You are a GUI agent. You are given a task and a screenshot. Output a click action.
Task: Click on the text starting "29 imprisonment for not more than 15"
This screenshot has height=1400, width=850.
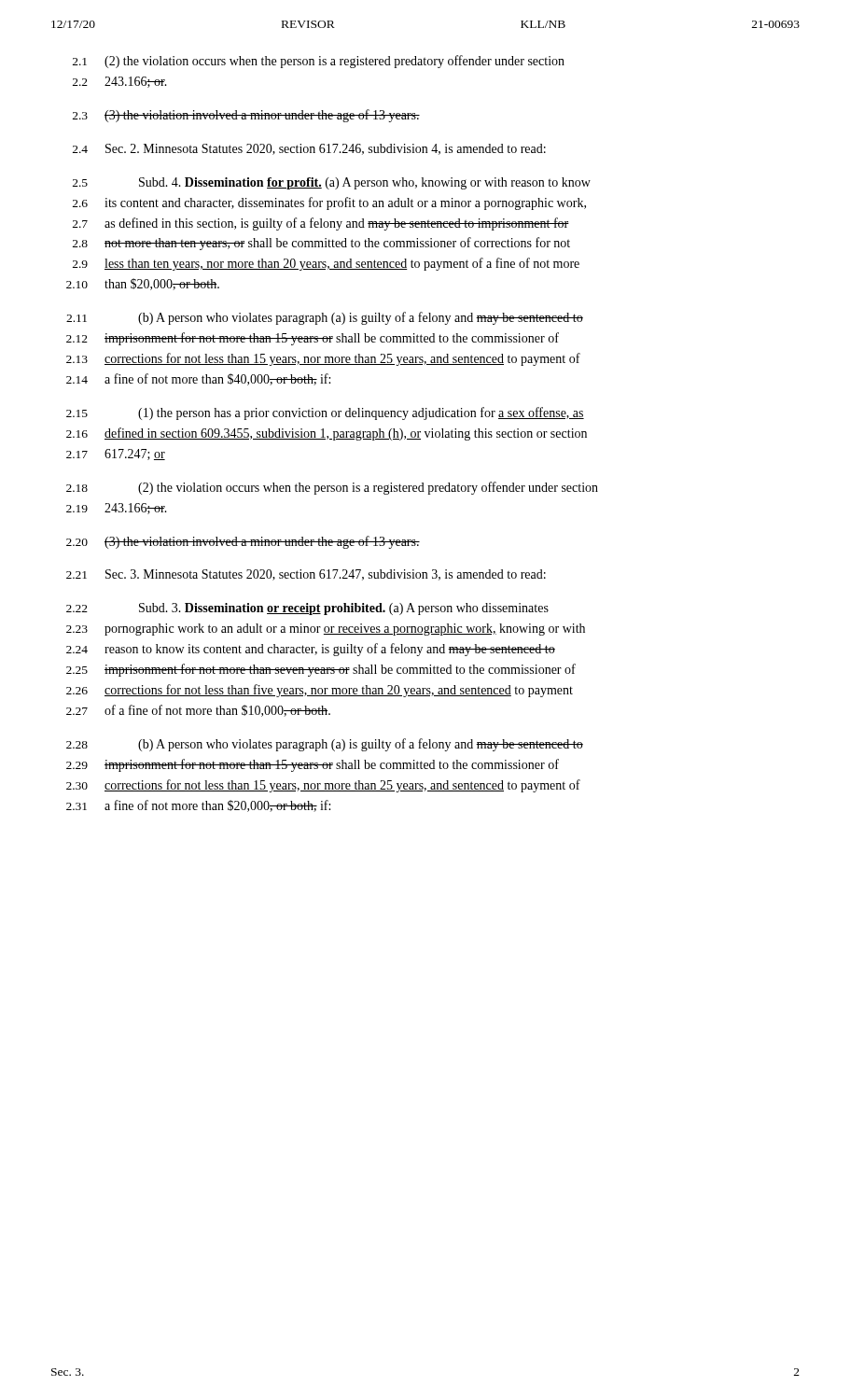tap(425, 765)
